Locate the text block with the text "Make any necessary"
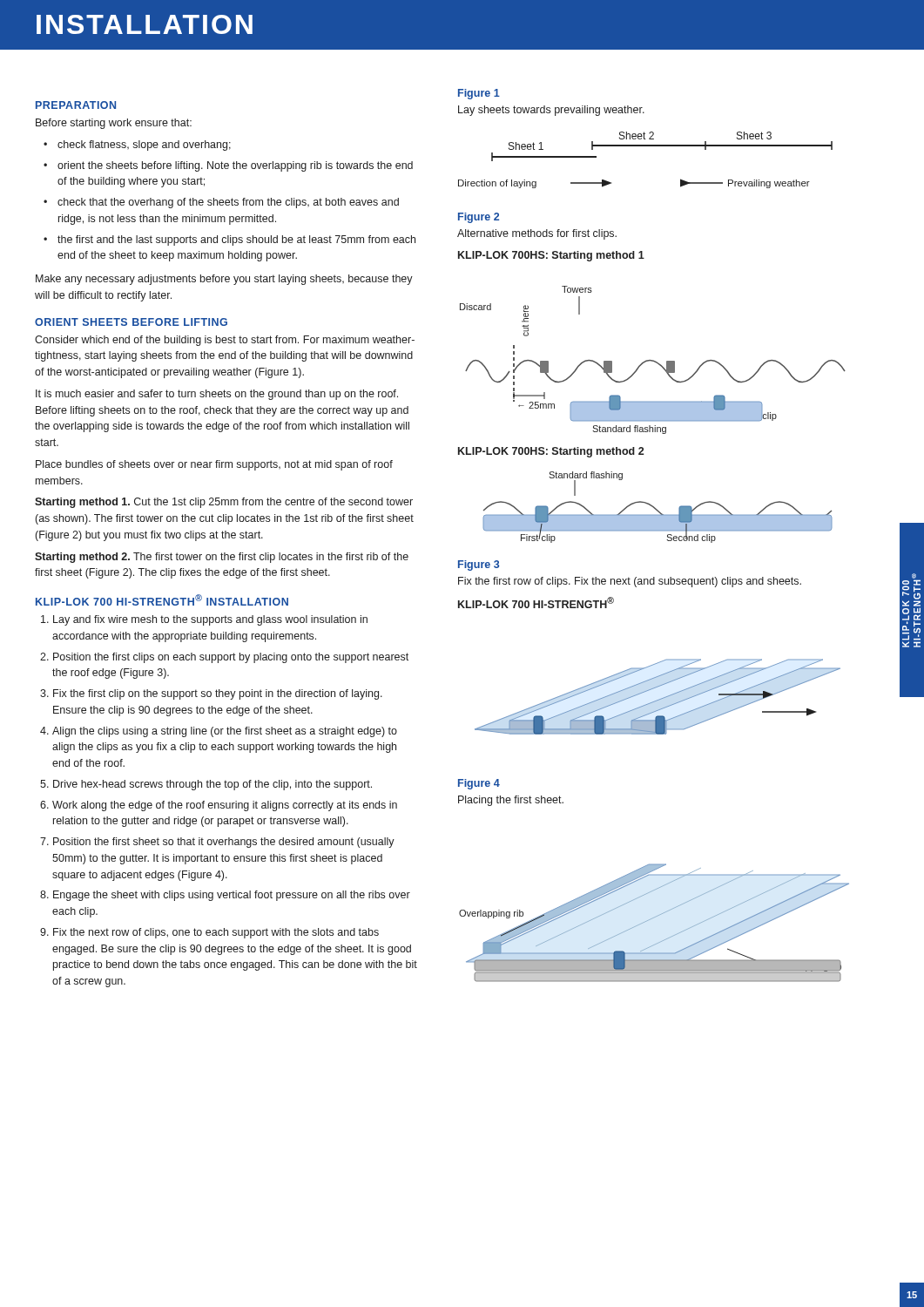 click(x=224, y=287)
